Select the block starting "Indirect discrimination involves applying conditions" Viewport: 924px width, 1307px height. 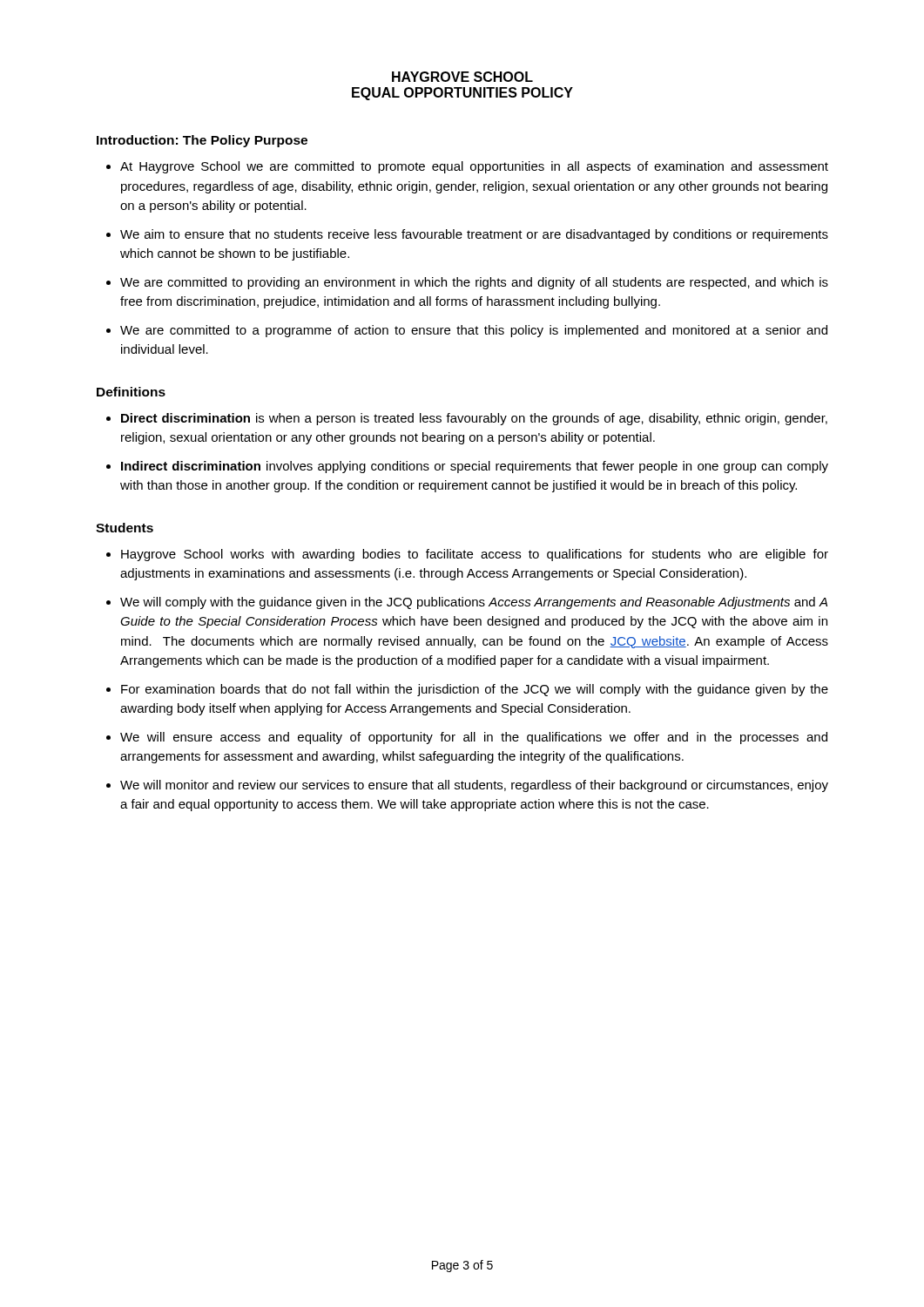coord(474,475)
